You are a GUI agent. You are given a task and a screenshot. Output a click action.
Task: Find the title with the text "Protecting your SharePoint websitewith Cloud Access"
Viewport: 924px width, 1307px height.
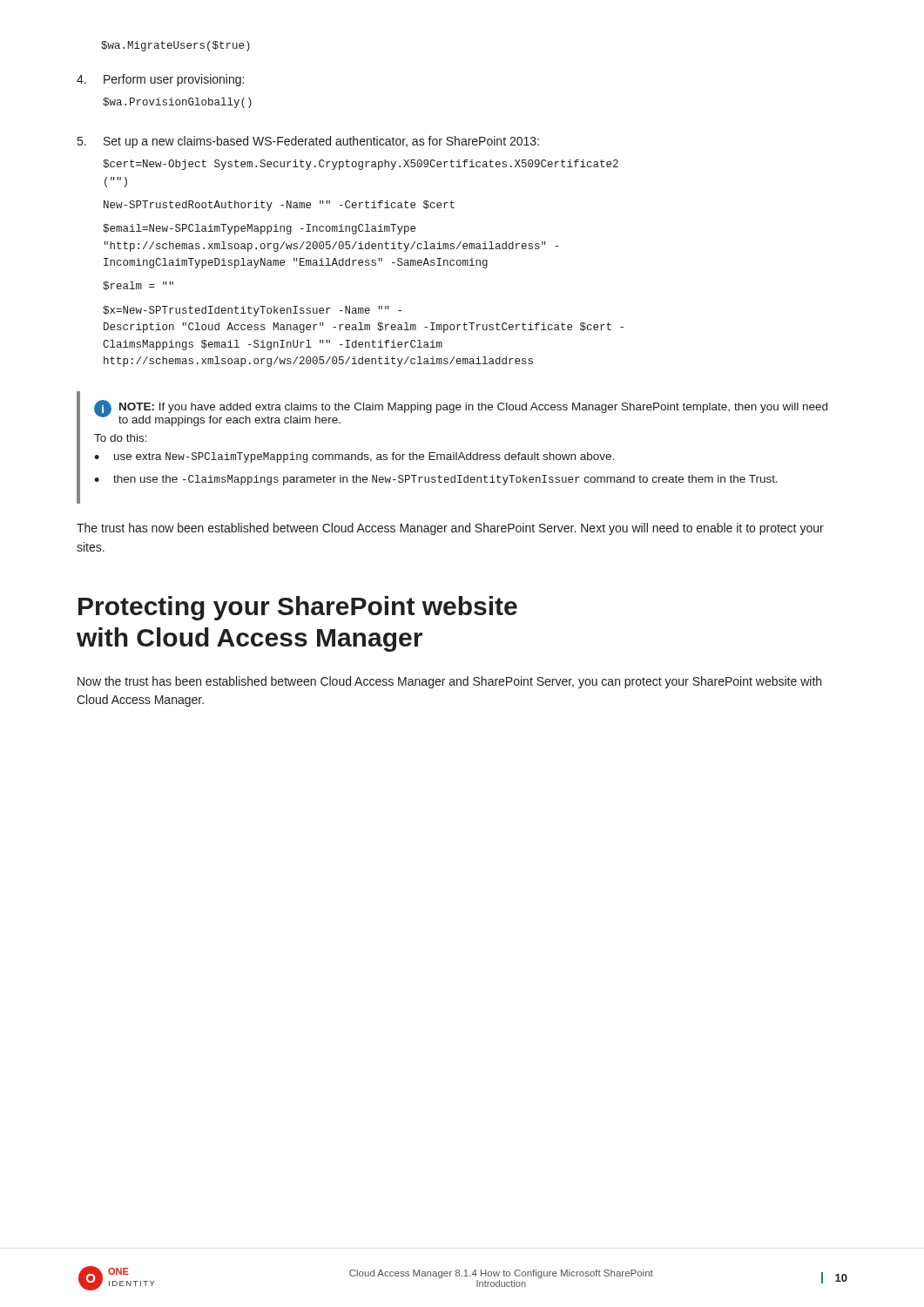point(462,622)
